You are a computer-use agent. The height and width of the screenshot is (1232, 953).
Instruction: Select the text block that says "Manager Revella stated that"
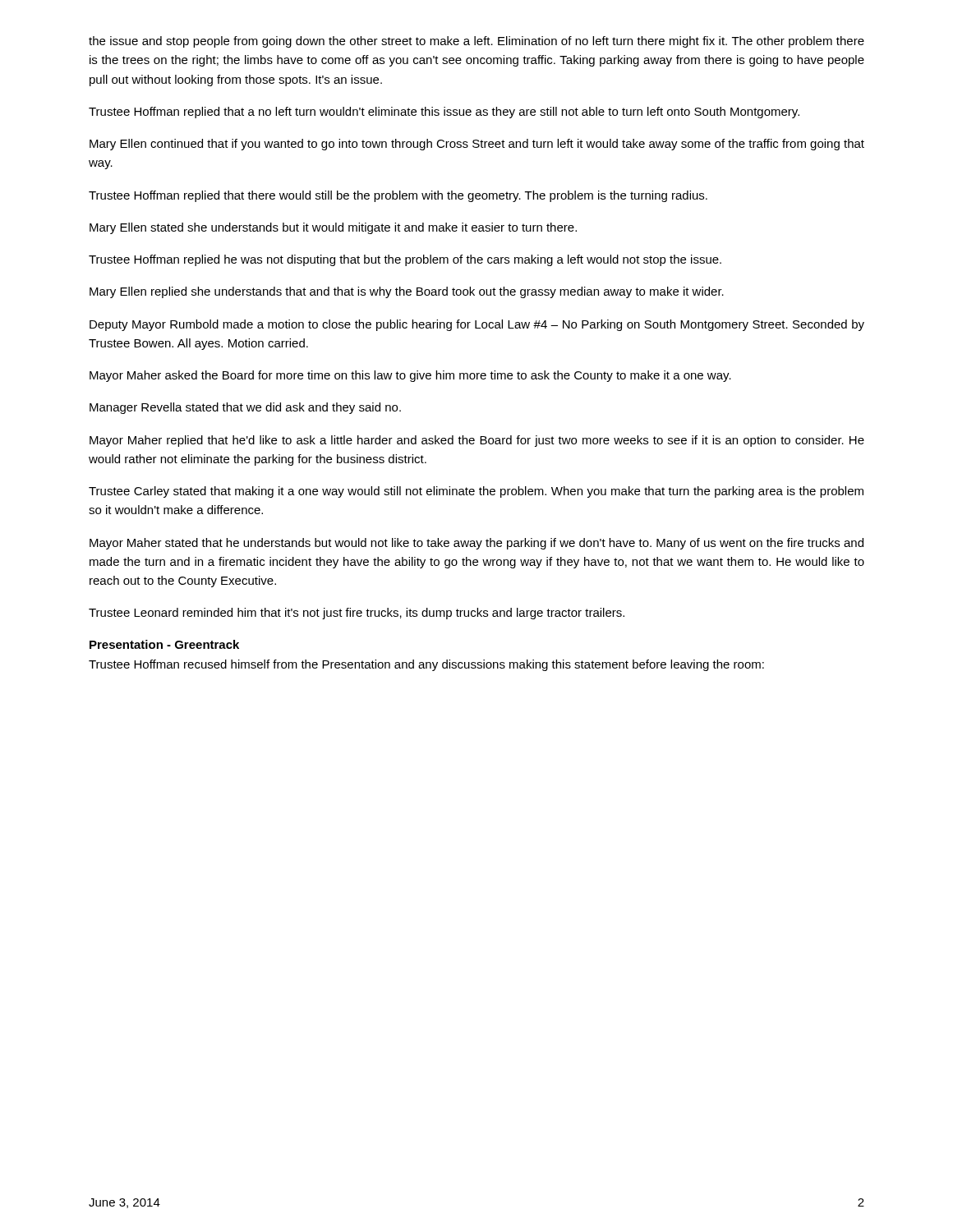(245, 407)
